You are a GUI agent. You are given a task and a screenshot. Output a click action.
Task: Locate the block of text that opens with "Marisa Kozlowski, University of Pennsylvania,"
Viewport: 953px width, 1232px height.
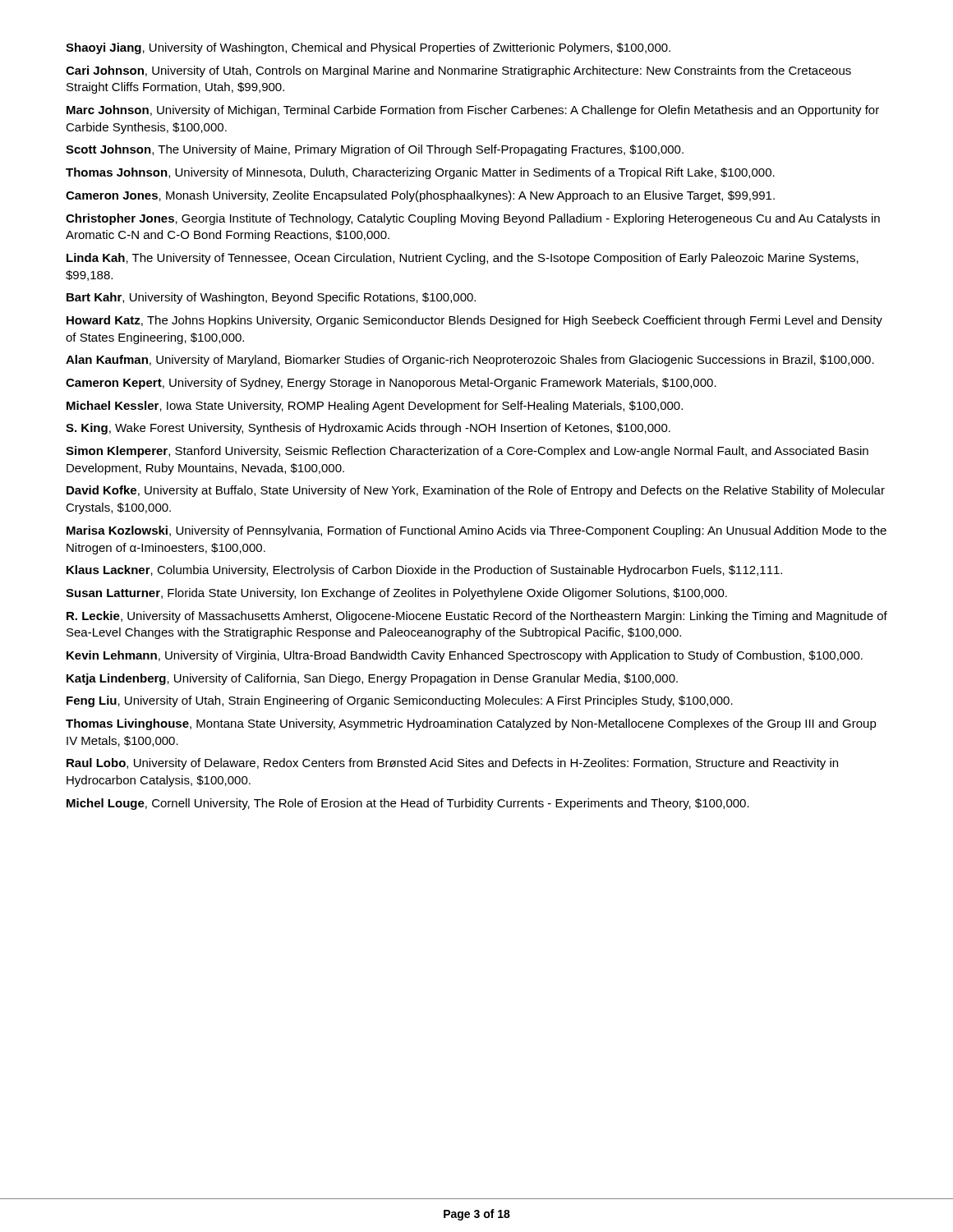pyautogui.click(x=476, y=539)
